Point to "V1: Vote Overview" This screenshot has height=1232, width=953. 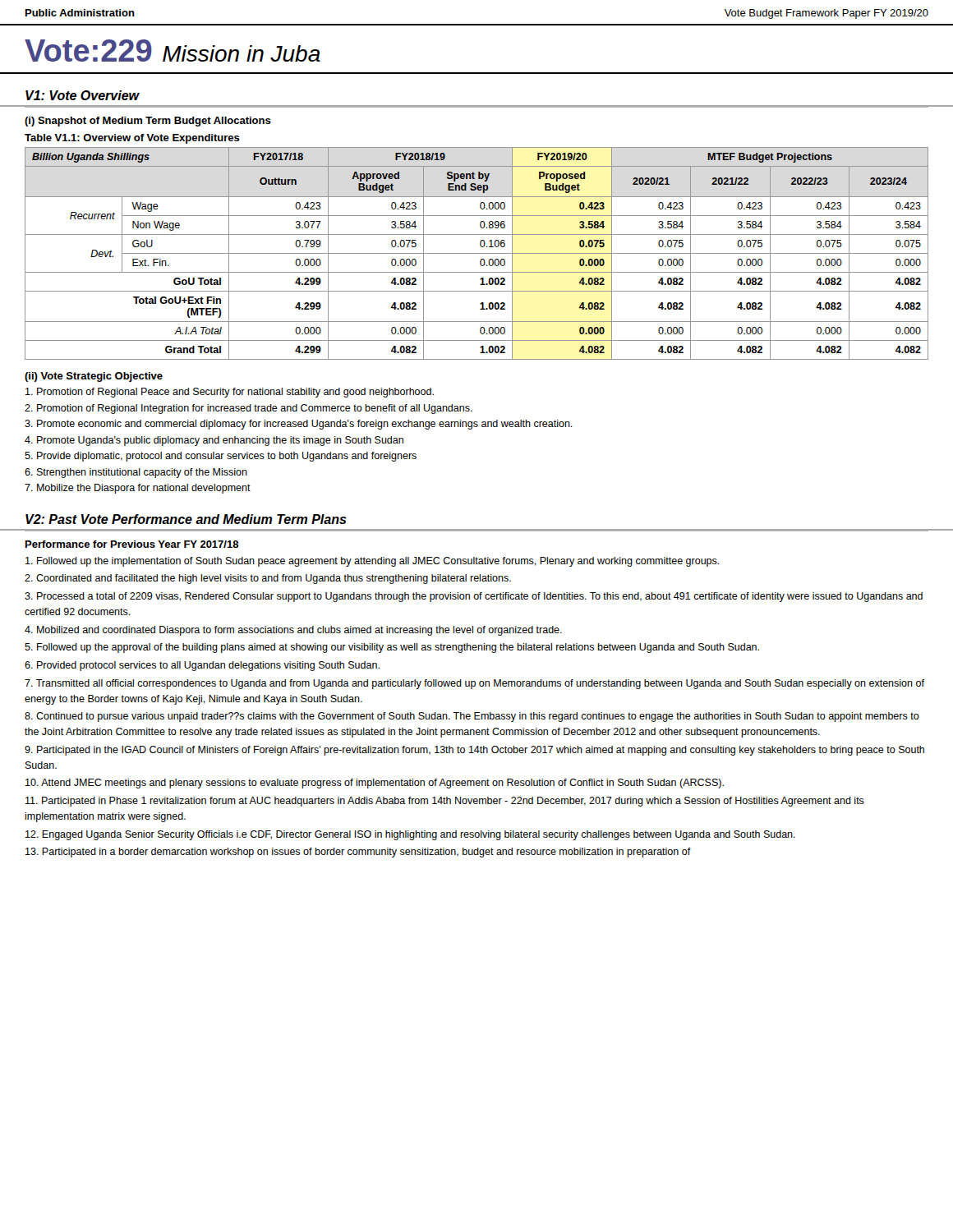[x=82, y=96]
